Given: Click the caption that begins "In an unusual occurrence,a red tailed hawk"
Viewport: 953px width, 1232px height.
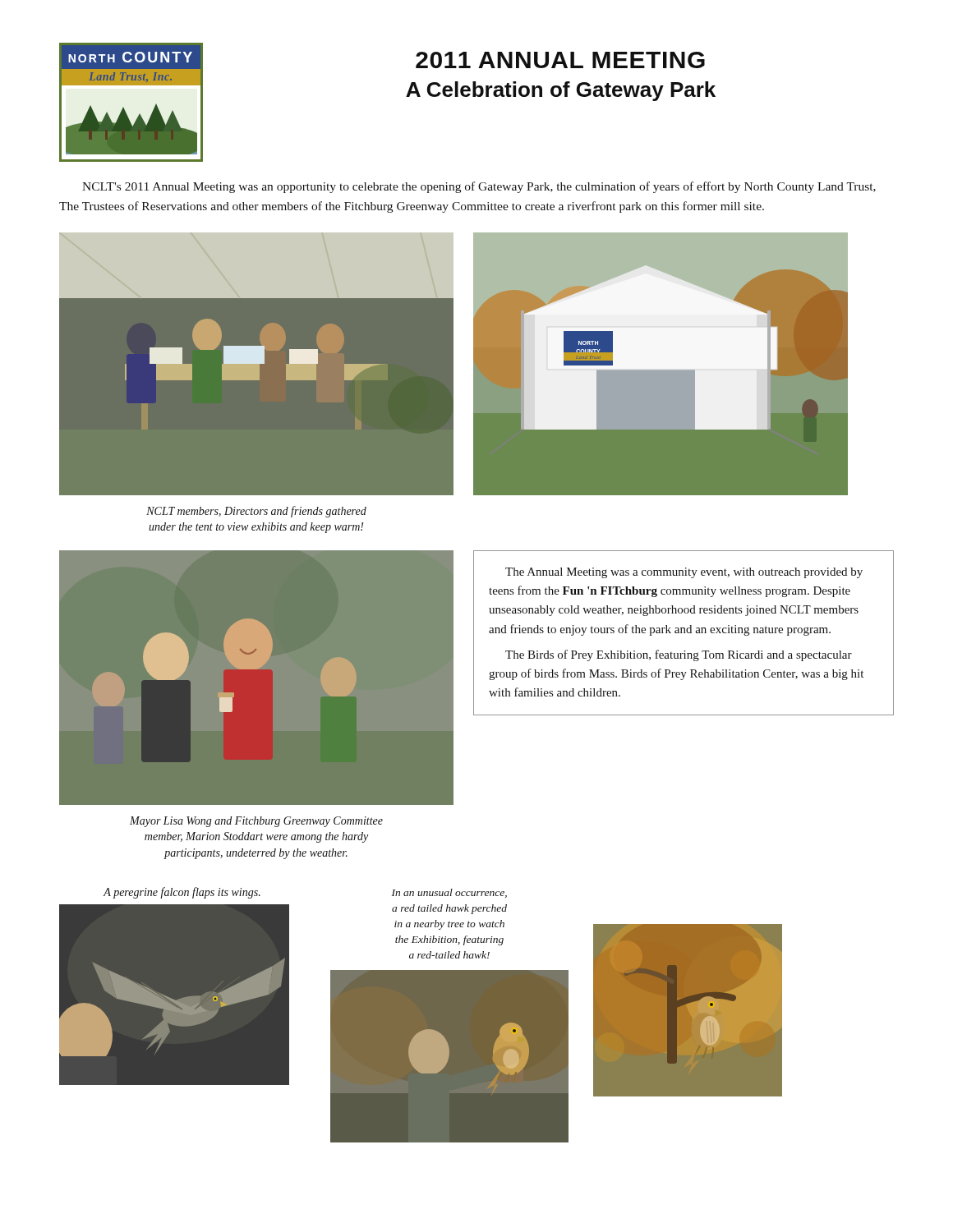Looking at the screenshot, I should point(449,924).
